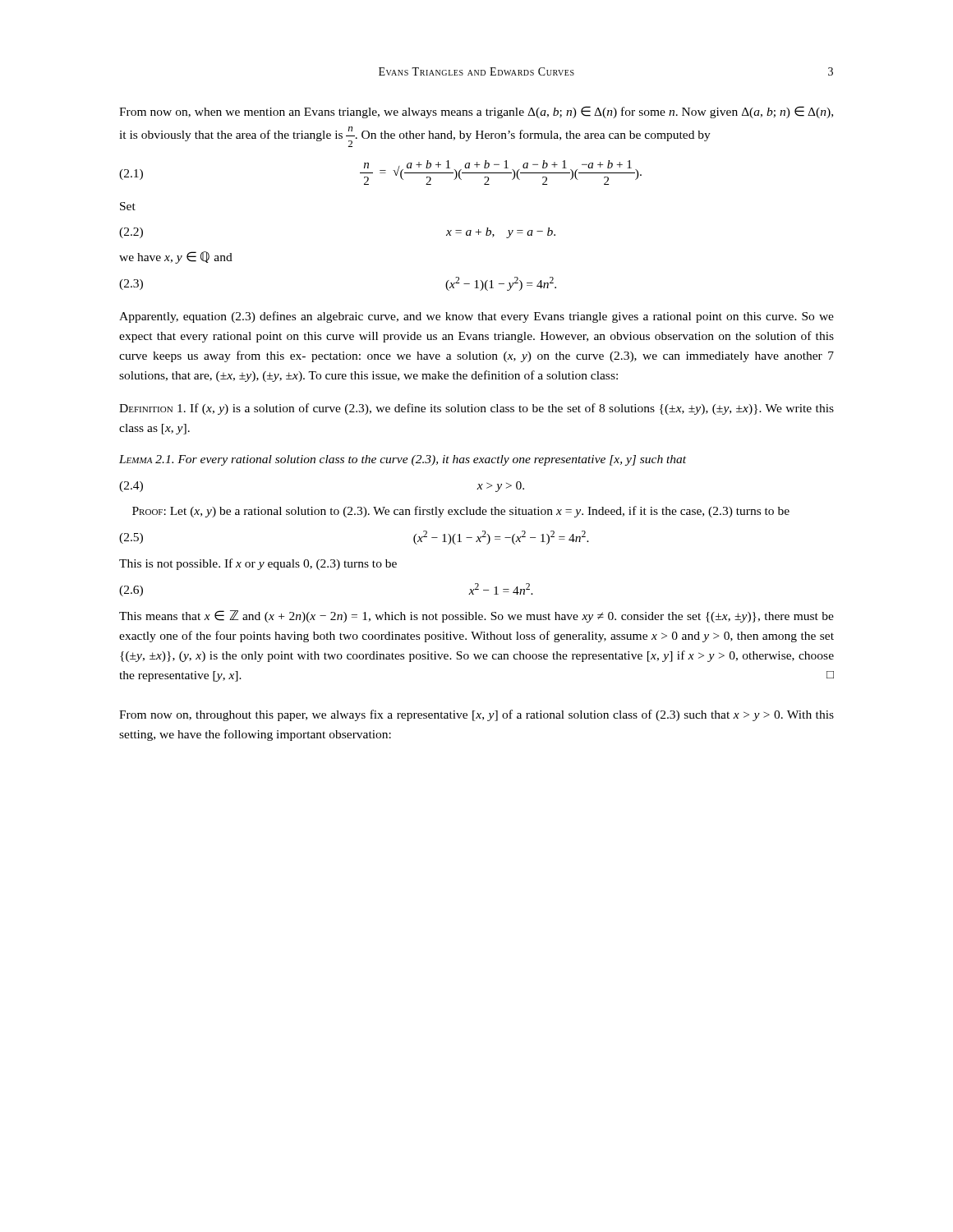The image size is (953, 1232).
Task: Where is the passage that starts "Proof: Let (x, y) be"?
Action: click(x=476, y=510)
